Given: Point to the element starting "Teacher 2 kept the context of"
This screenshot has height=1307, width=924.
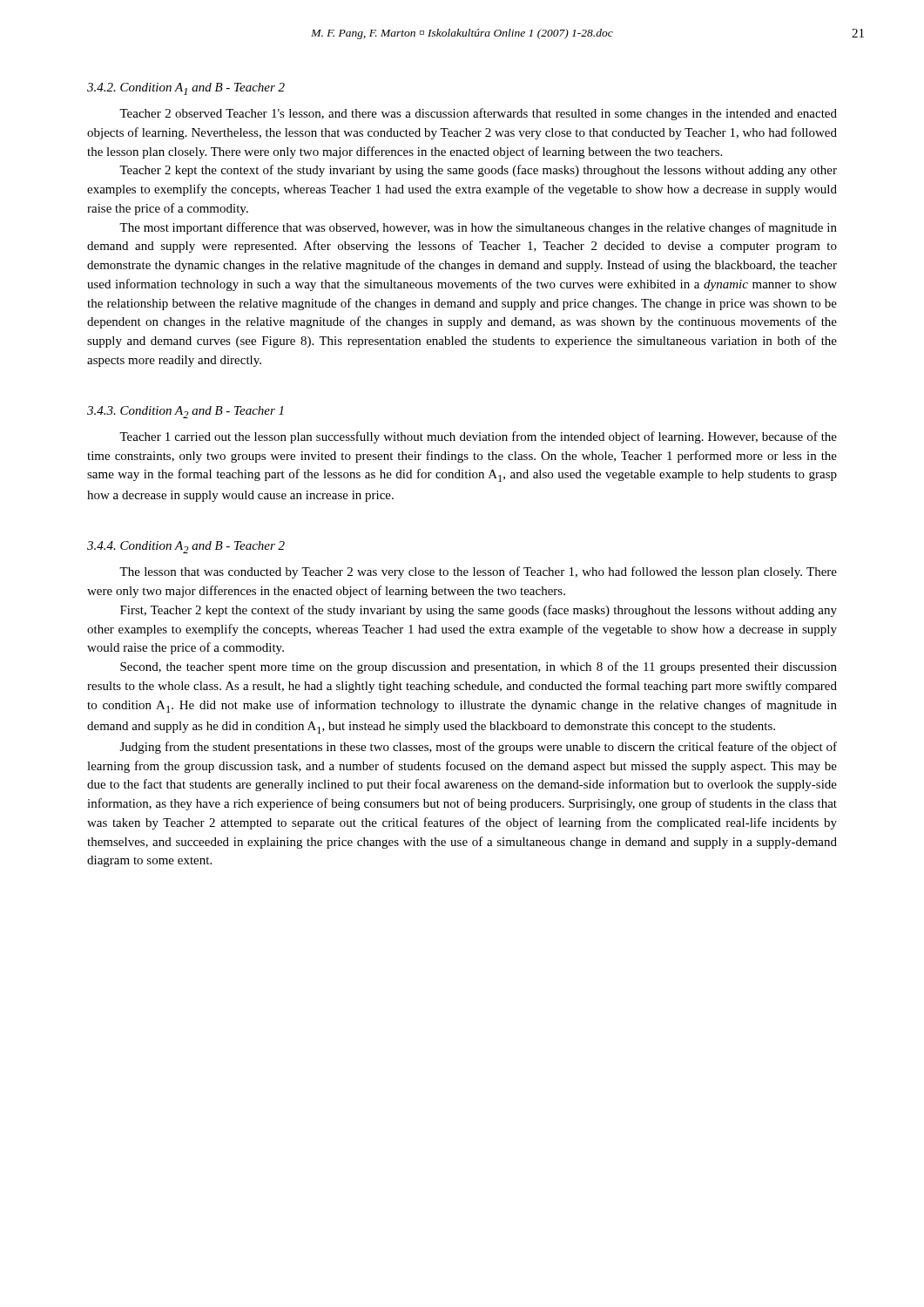Looking at the screenshot, I should [x=462, y=189].
